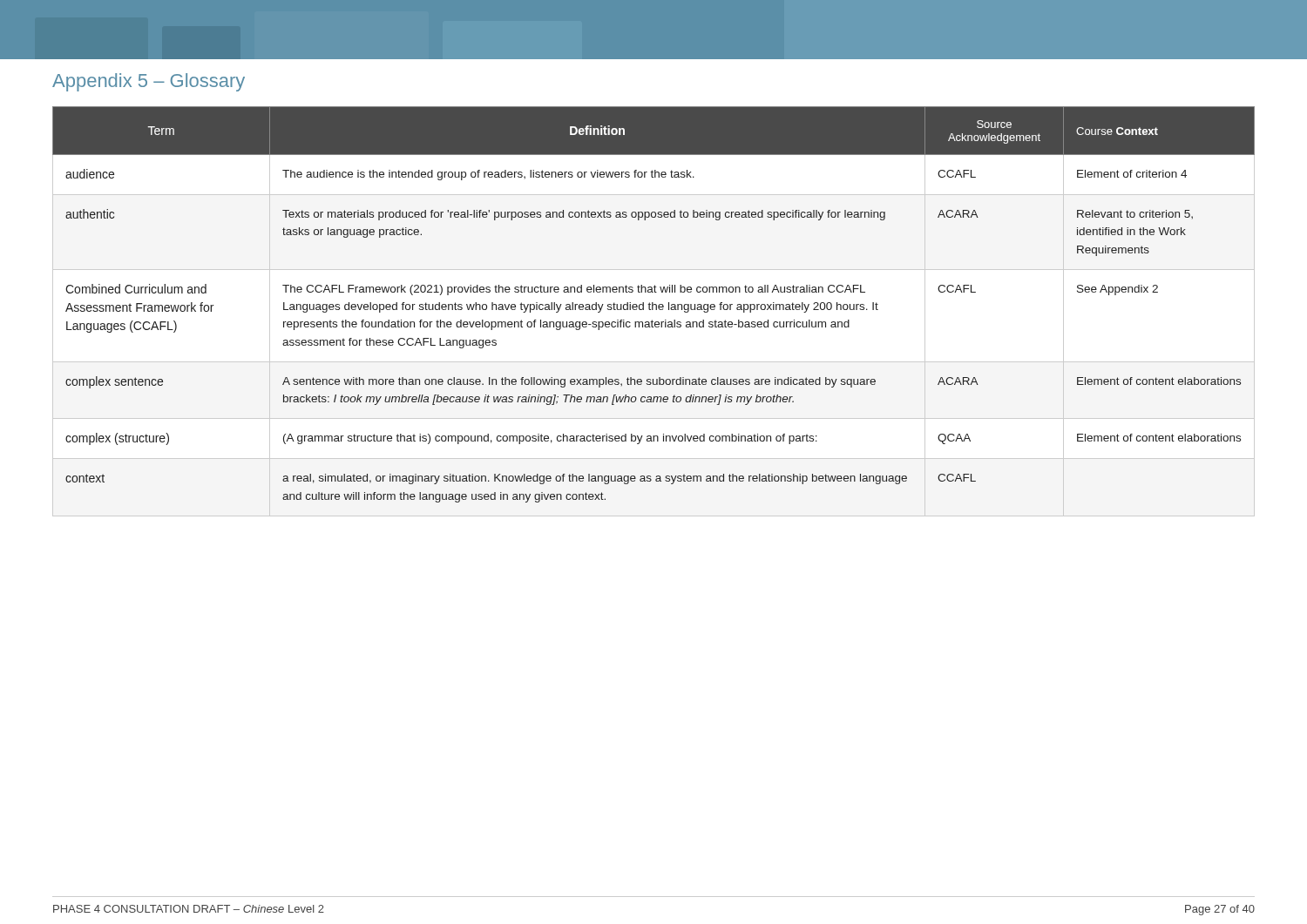
Task: Select the table that reads "Source Acknowledgement"
Action: point(654,311)
